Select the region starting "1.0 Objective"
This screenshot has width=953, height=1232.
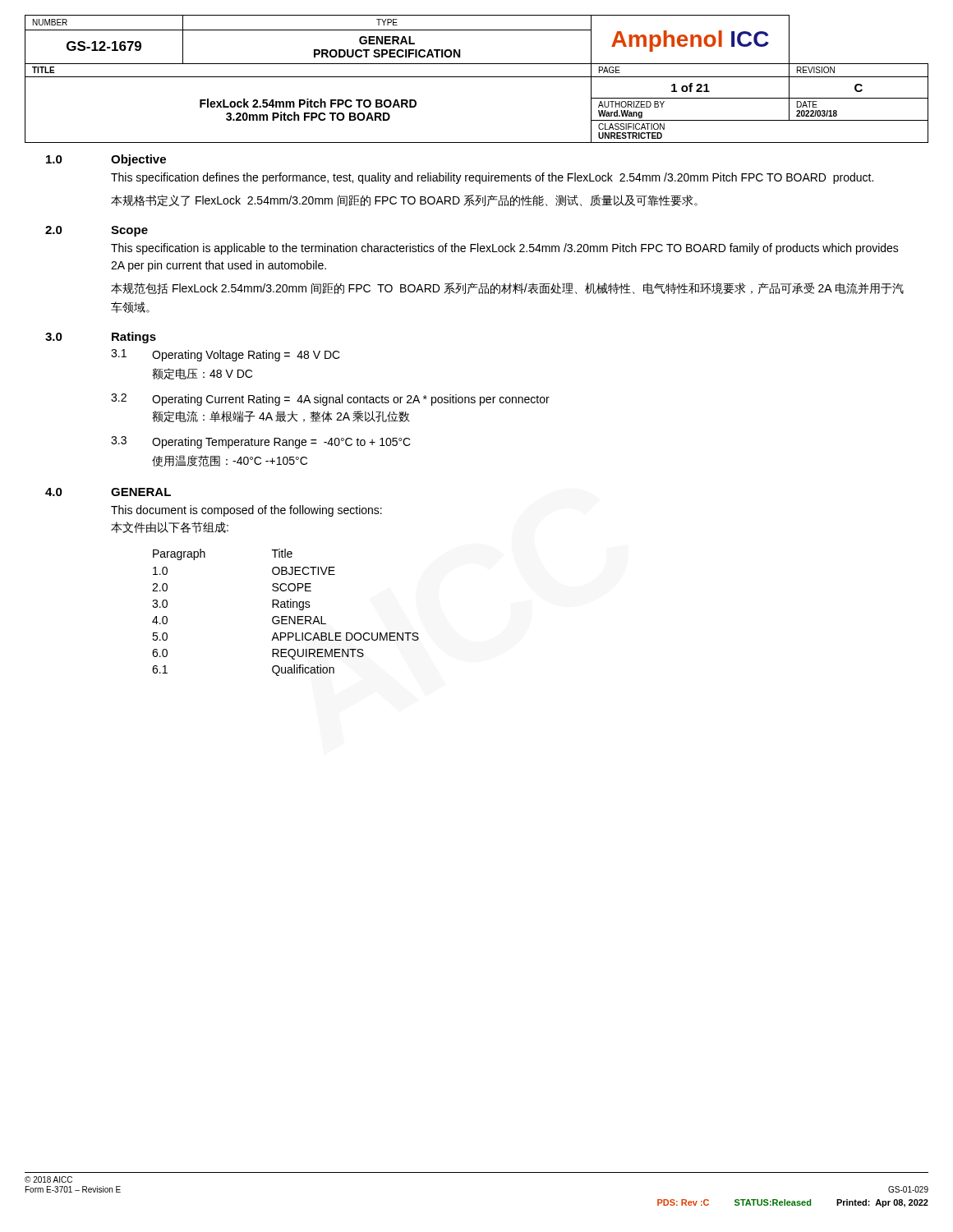pos(60,160)
